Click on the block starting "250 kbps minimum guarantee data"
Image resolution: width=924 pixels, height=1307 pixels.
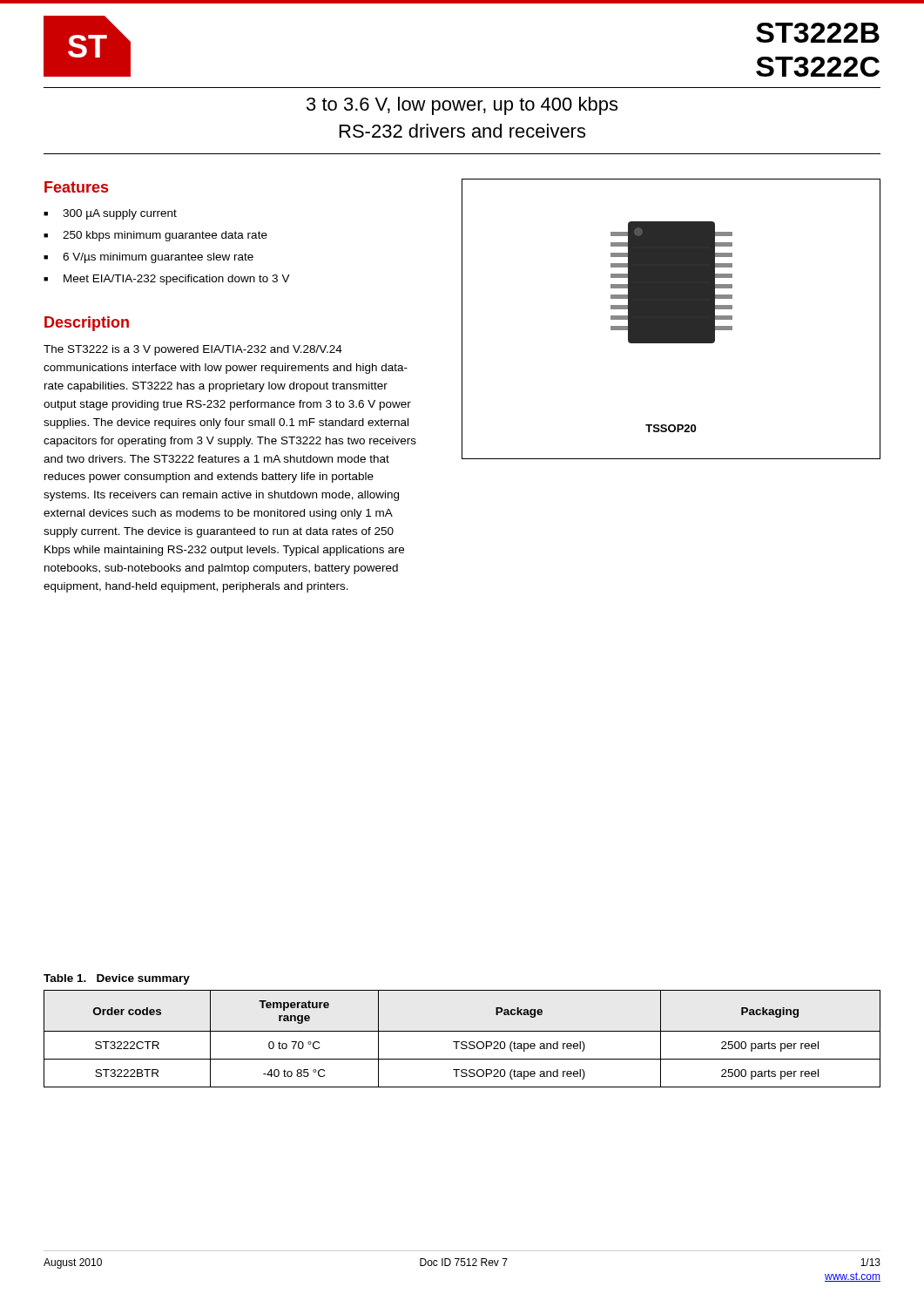(165, 235)
